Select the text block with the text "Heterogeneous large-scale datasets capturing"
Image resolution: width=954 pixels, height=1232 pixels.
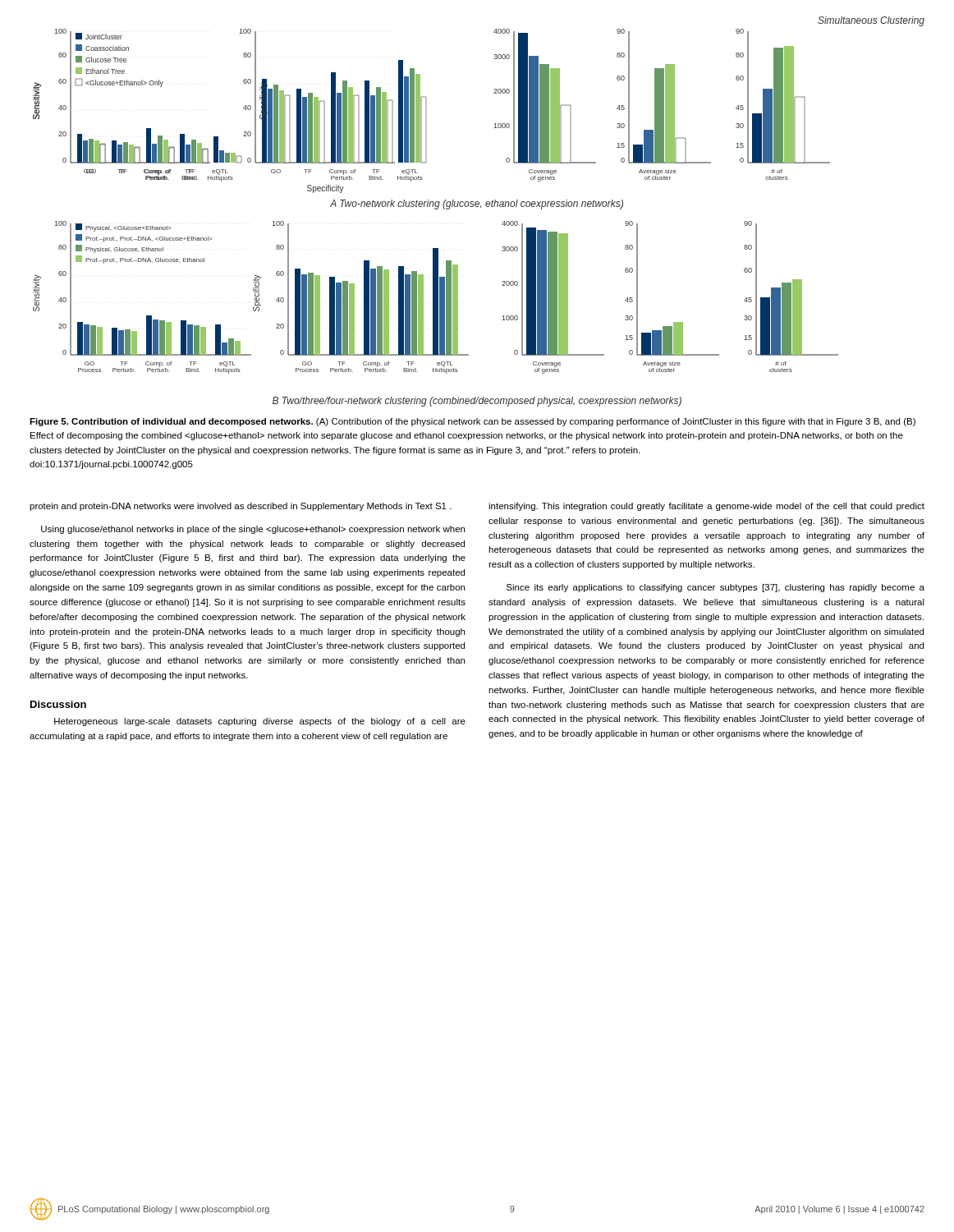point(248,728)
